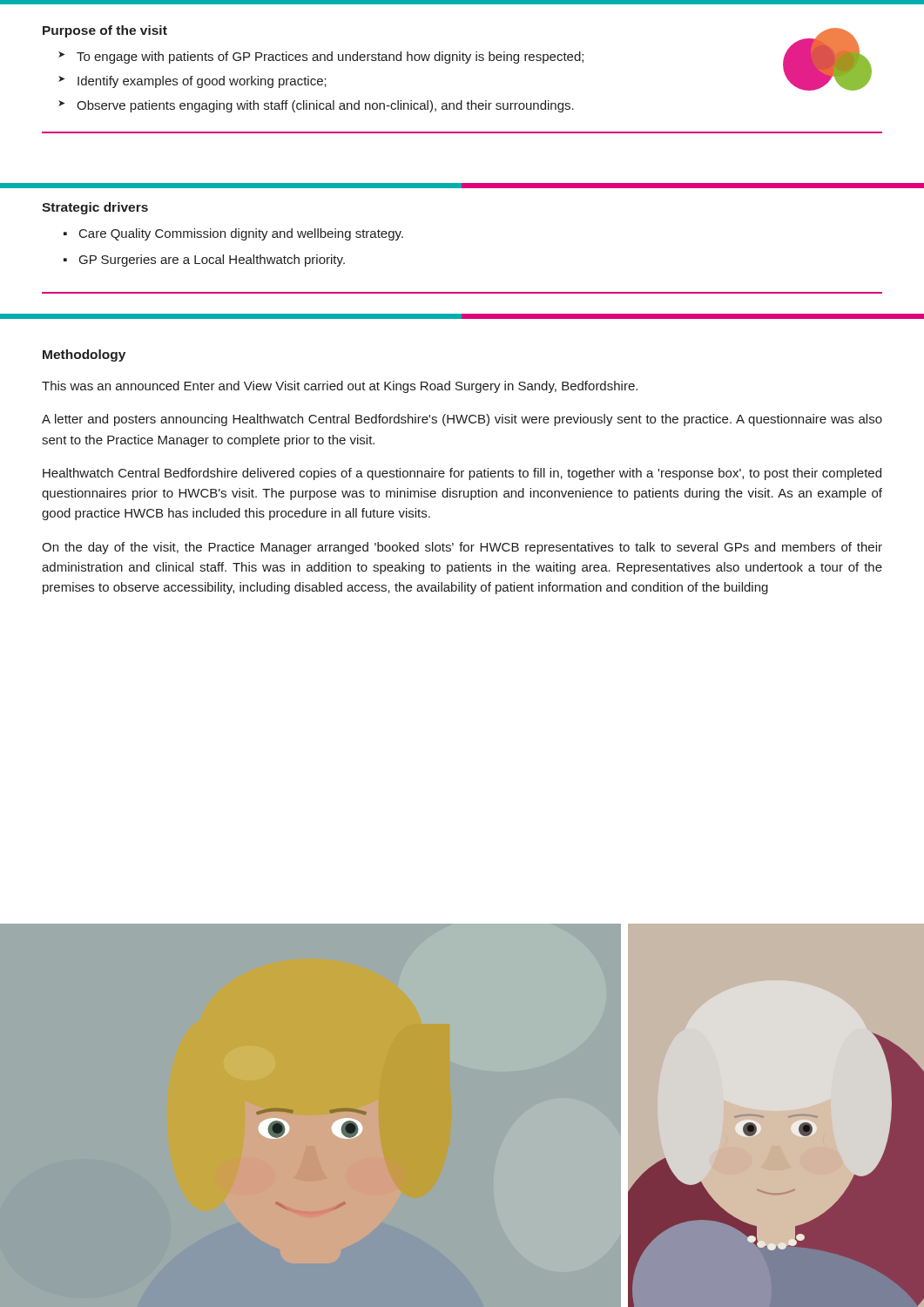Click on the text block starting "Healthwatch Central Bedfordshire delivered"
This screenshot has height=1307, width=924.
pos(462,493)
